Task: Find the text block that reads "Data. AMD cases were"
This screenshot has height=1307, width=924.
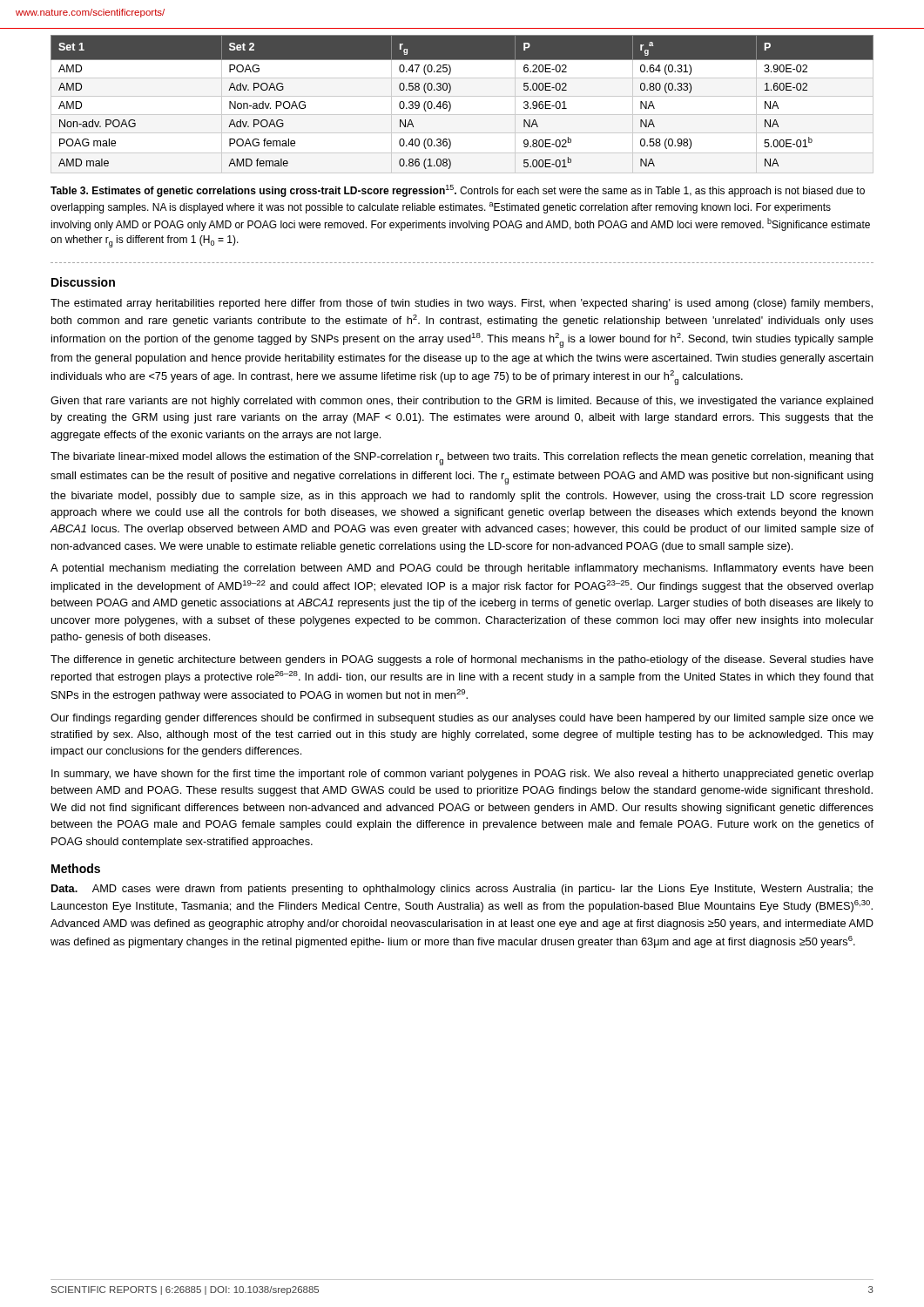Action: (x=462, y=915)
